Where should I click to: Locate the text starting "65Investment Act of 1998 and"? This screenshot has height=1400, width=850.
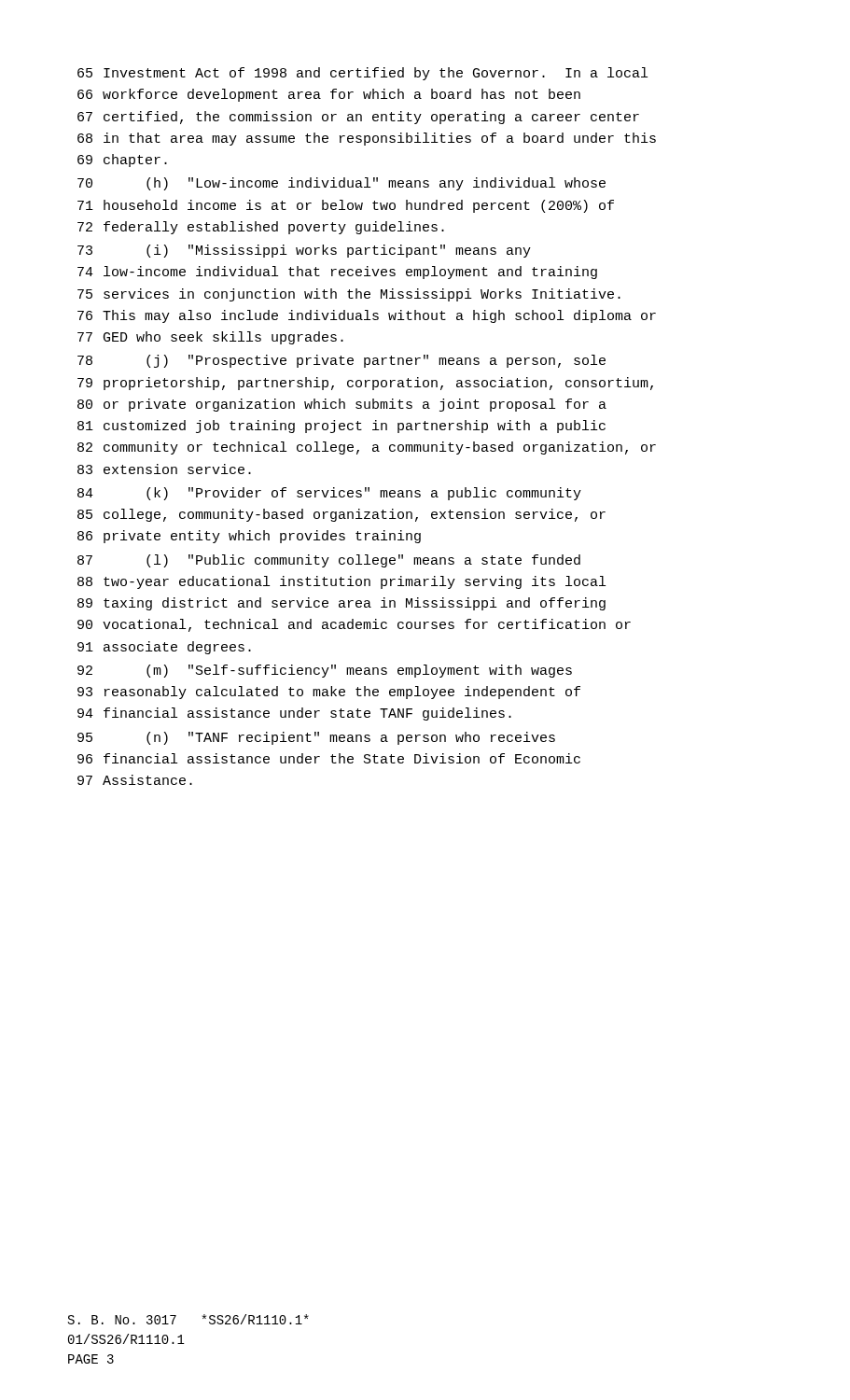pyautogui.click(x=425, y=118)
